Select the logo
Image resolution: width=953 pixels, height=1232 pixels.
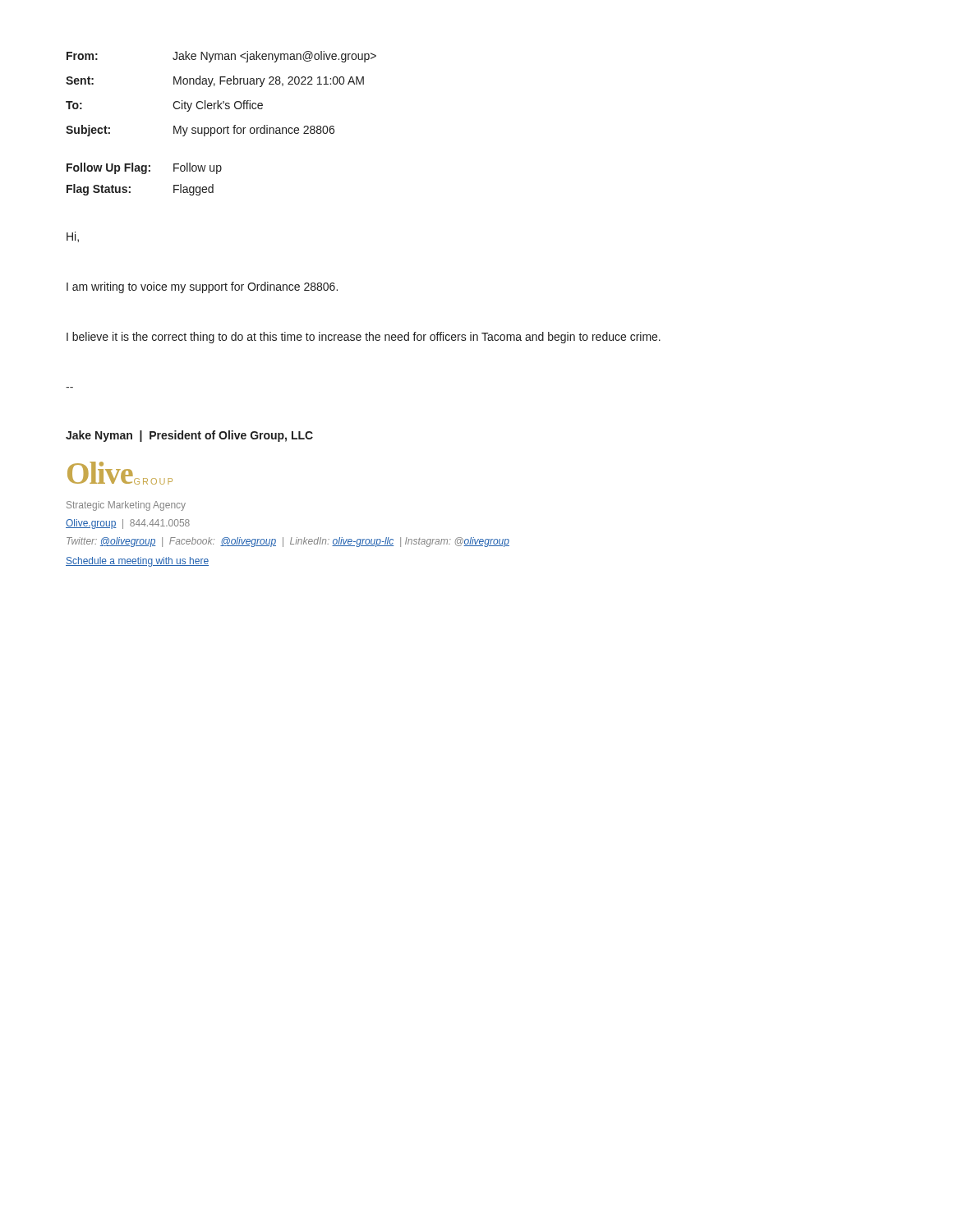[x=476, y=473]
